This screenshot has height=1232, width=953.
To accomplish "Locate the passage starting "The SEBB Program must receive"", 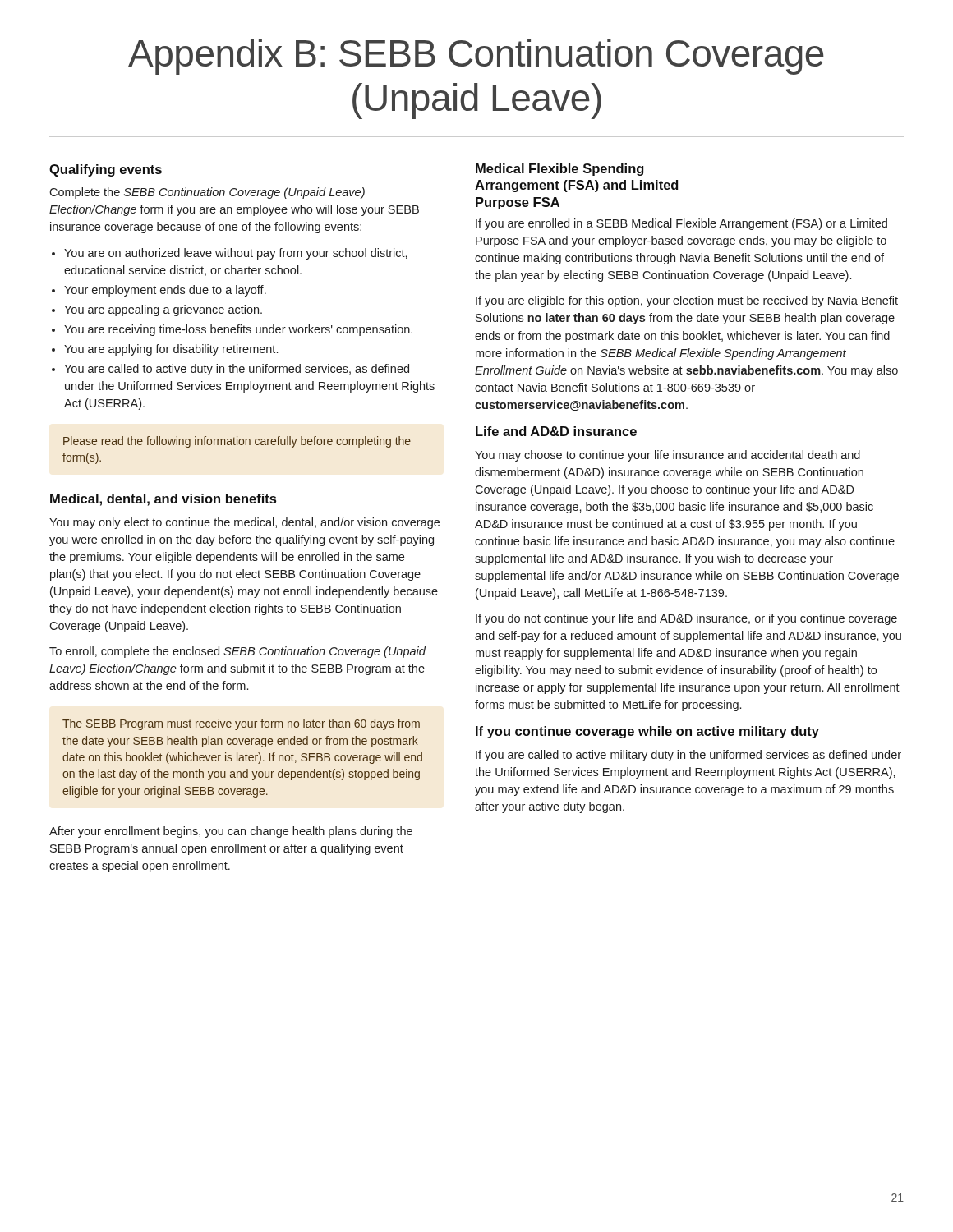I will pos(246,757).
